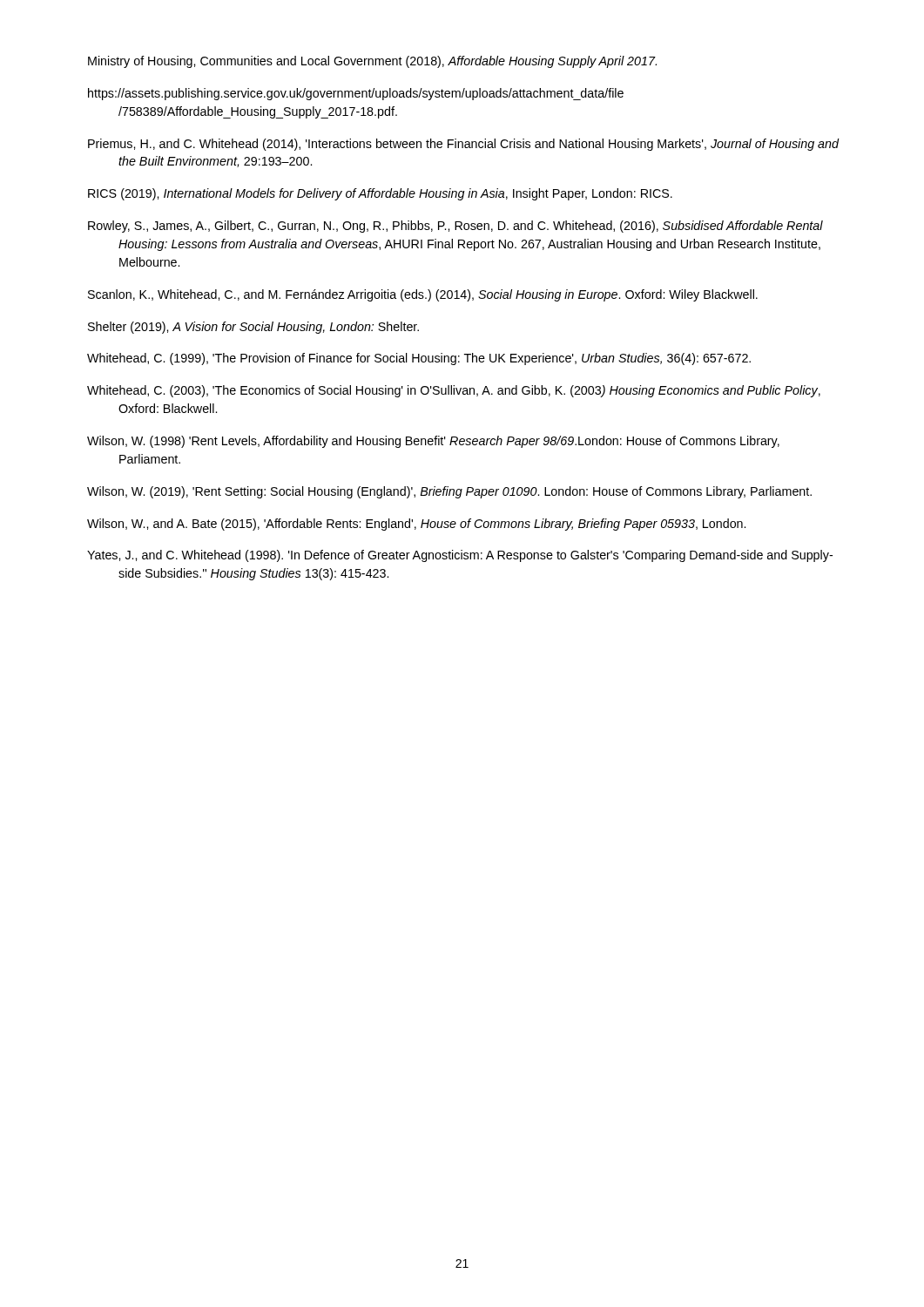Viewport: 924px width, 1307px height.
Task: Find the block starting "Priemus, H., and"
Action: coord(463,153)
